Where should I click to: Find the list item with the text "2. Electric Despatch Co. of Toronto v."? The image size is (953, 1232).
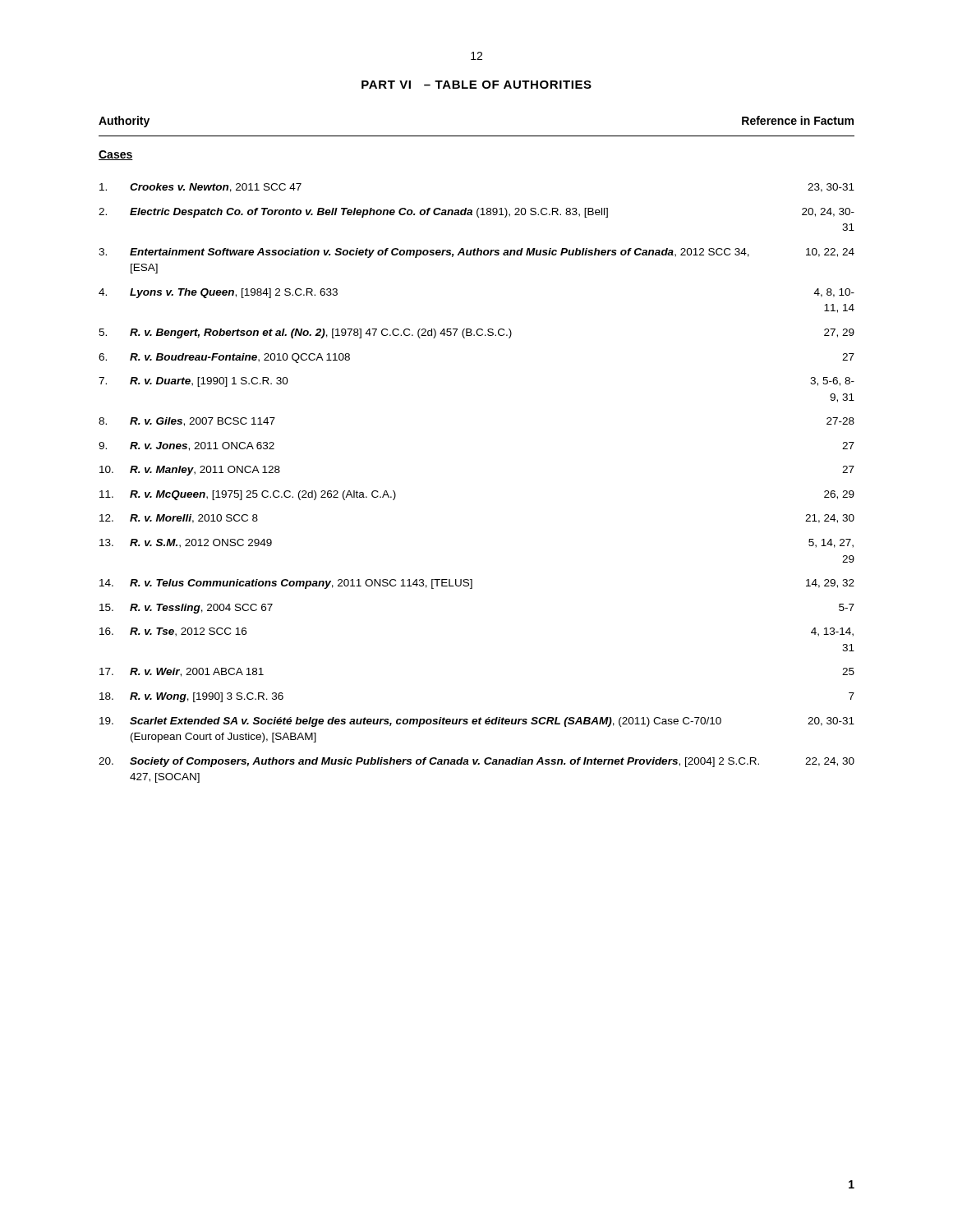pos(476,219)
